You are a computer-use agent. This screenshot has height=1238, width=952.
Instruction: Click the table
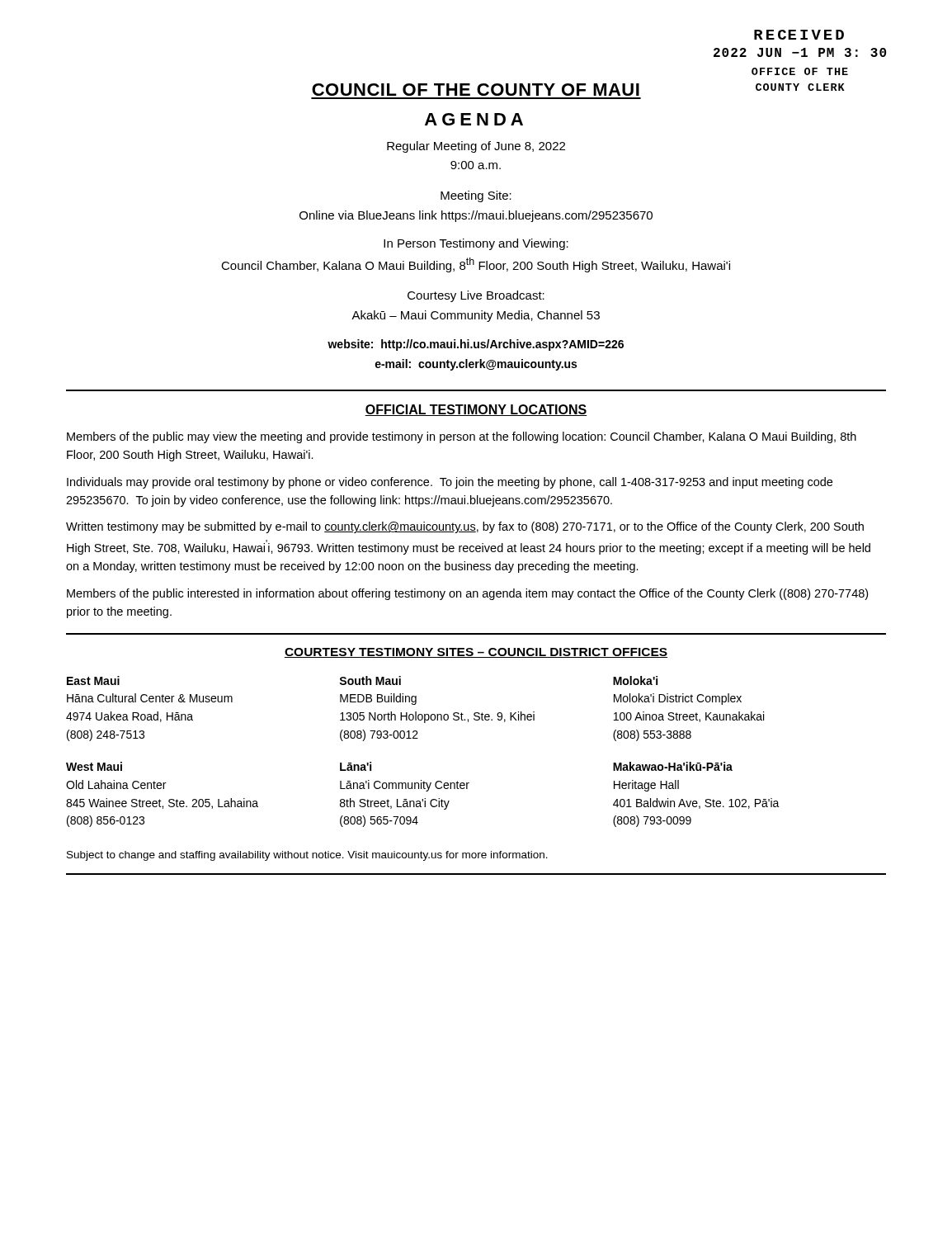pos(476,754)
